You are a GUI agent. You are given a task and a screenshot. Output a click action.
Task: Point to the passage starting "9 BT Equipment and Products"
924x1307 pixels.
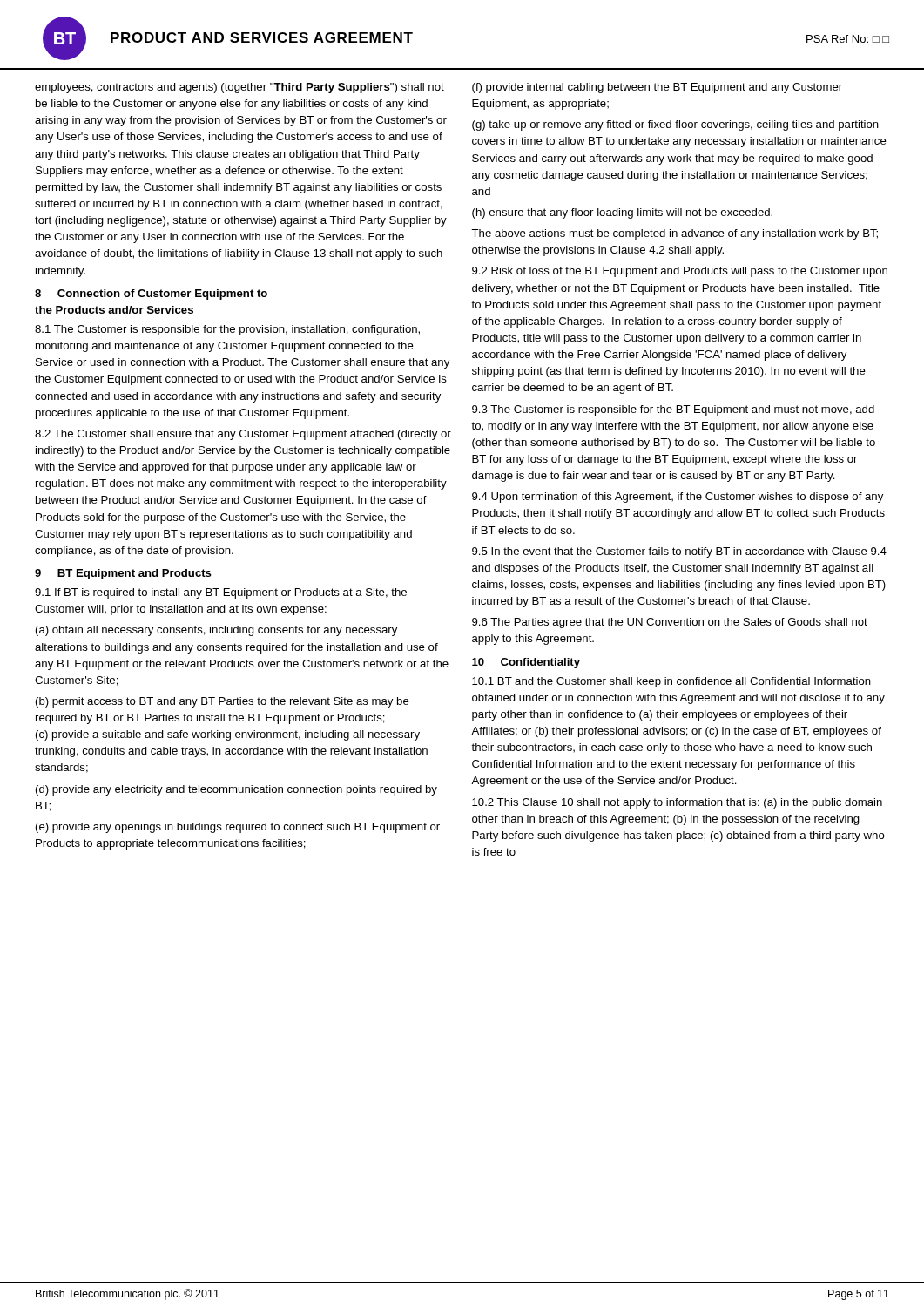coord(123,573)
